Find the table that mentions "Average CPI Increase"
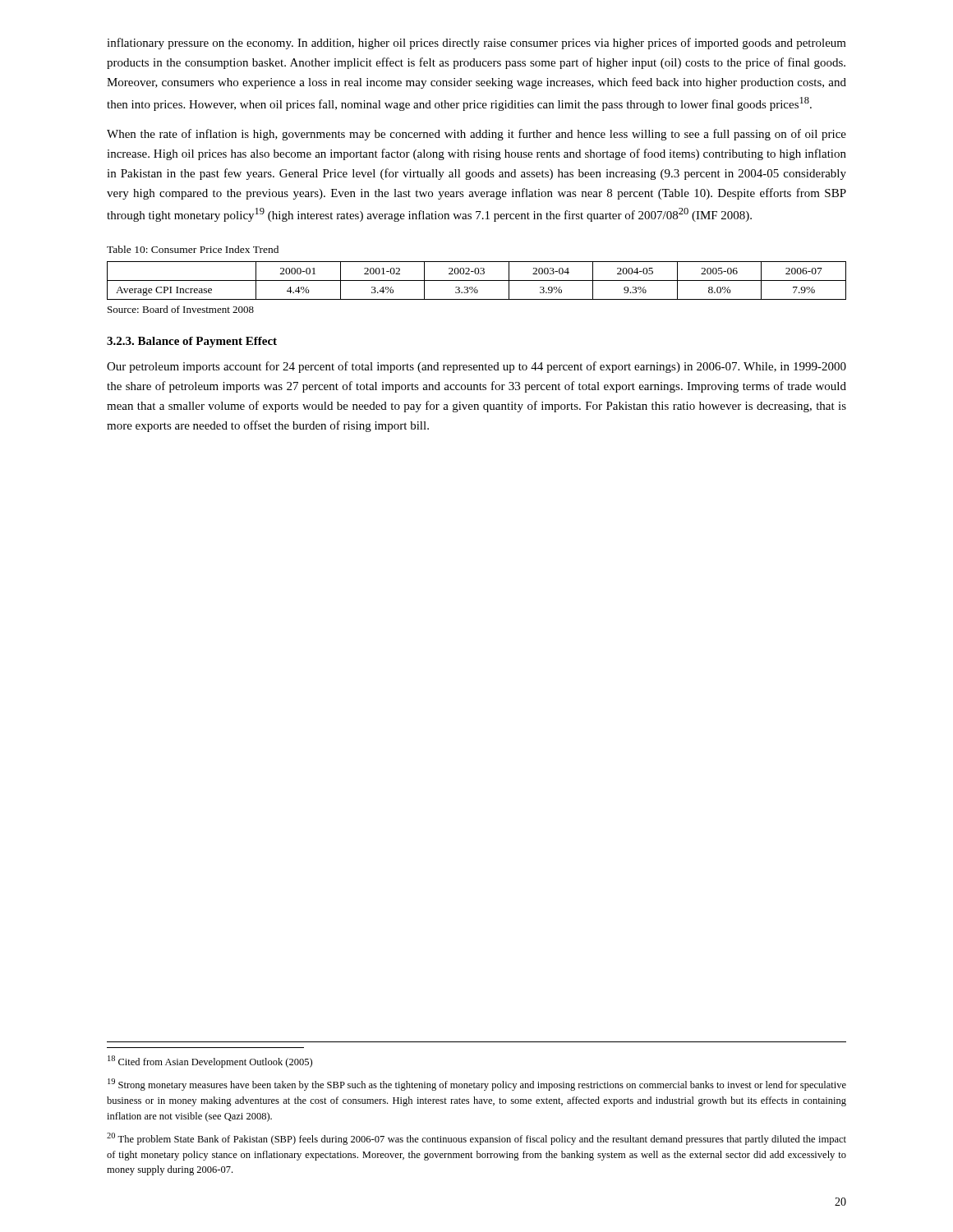The height and width of the screenshot is (1232, 953). [x=476, y=280]
